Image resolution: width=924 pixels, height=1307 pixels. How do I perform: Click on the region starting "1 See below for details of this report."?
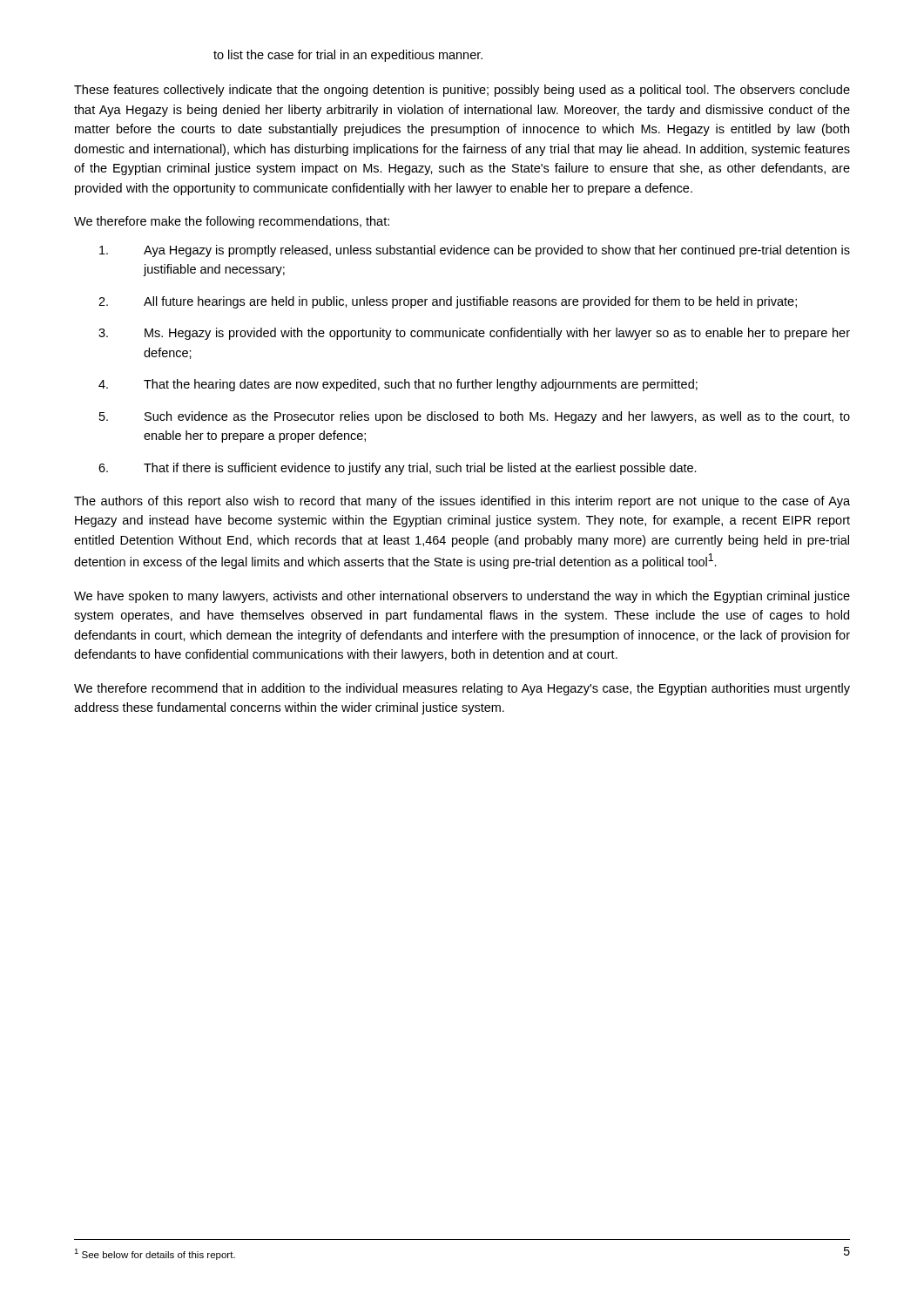pyautogui.click(x=155, y=1253)
